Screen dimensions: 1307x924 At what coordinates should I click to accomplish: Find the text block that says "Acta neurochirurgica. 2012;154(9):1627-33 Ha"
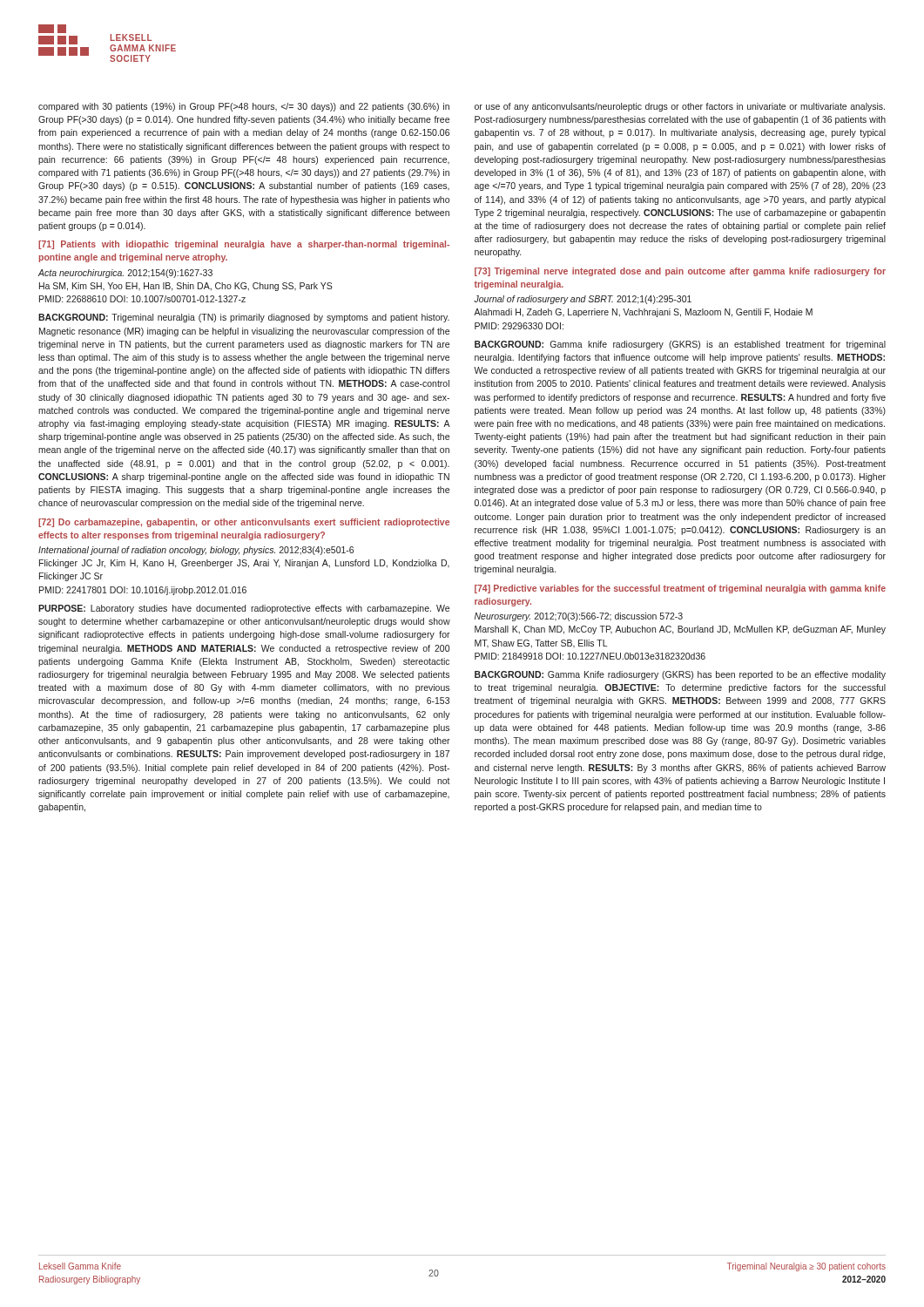click(244, 388)
